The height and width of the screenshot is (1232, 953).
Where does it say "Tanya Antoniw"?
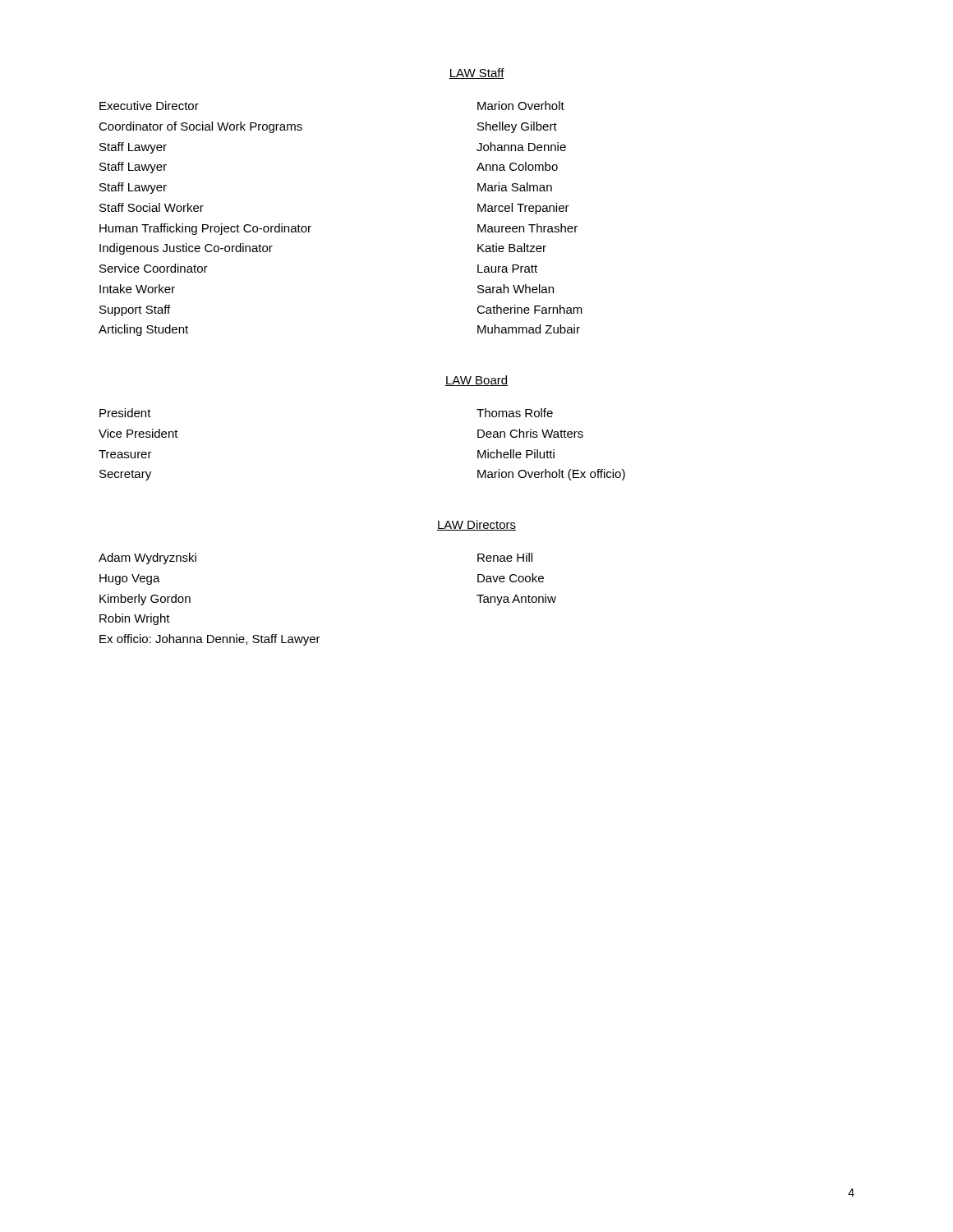coord(516,598)
